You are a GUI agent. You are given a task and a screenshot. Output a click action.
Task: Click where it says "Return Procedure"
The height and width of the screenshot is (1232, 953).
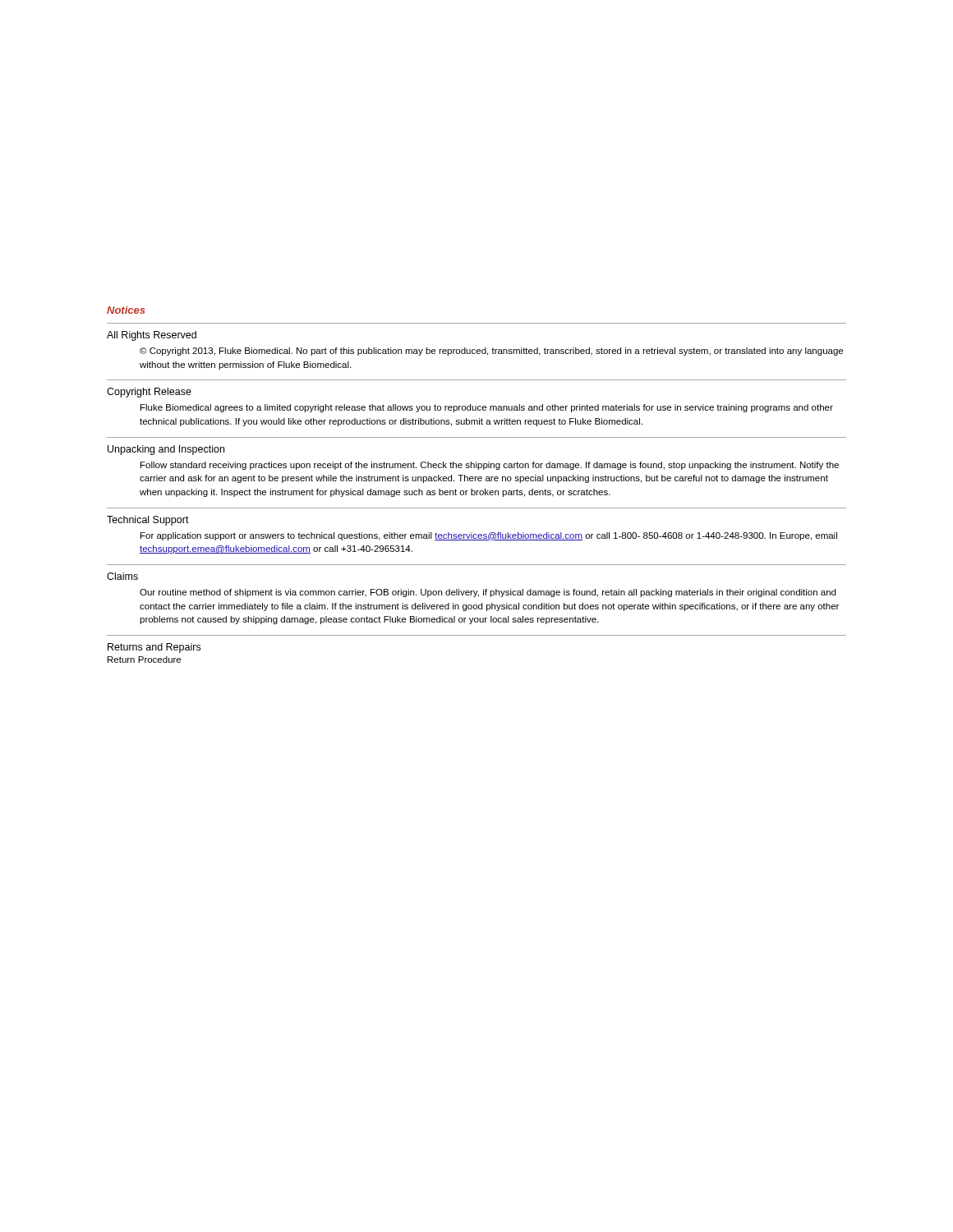tap(144, 660)
